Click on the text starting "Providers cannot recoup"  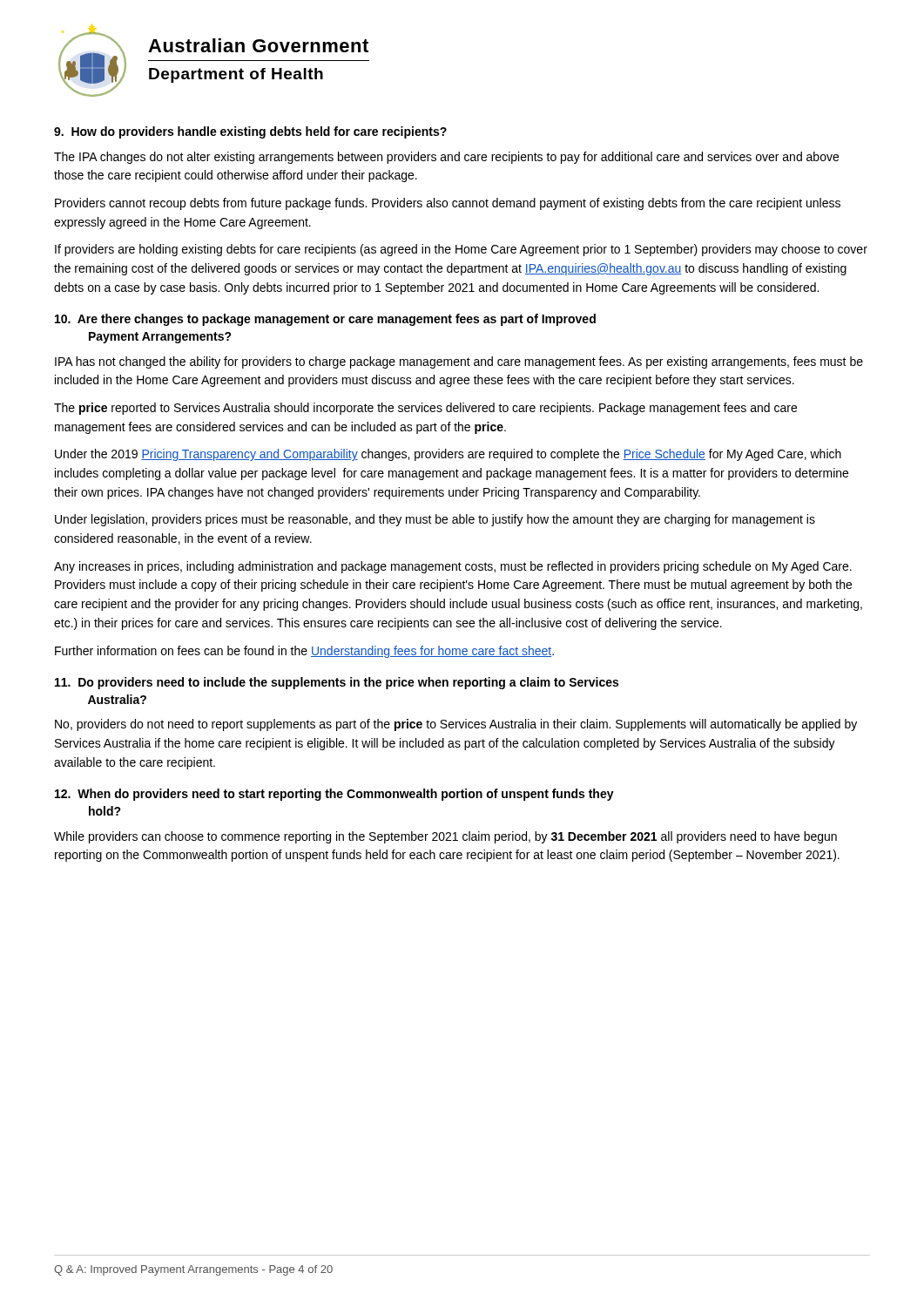(x=447, y=212)
